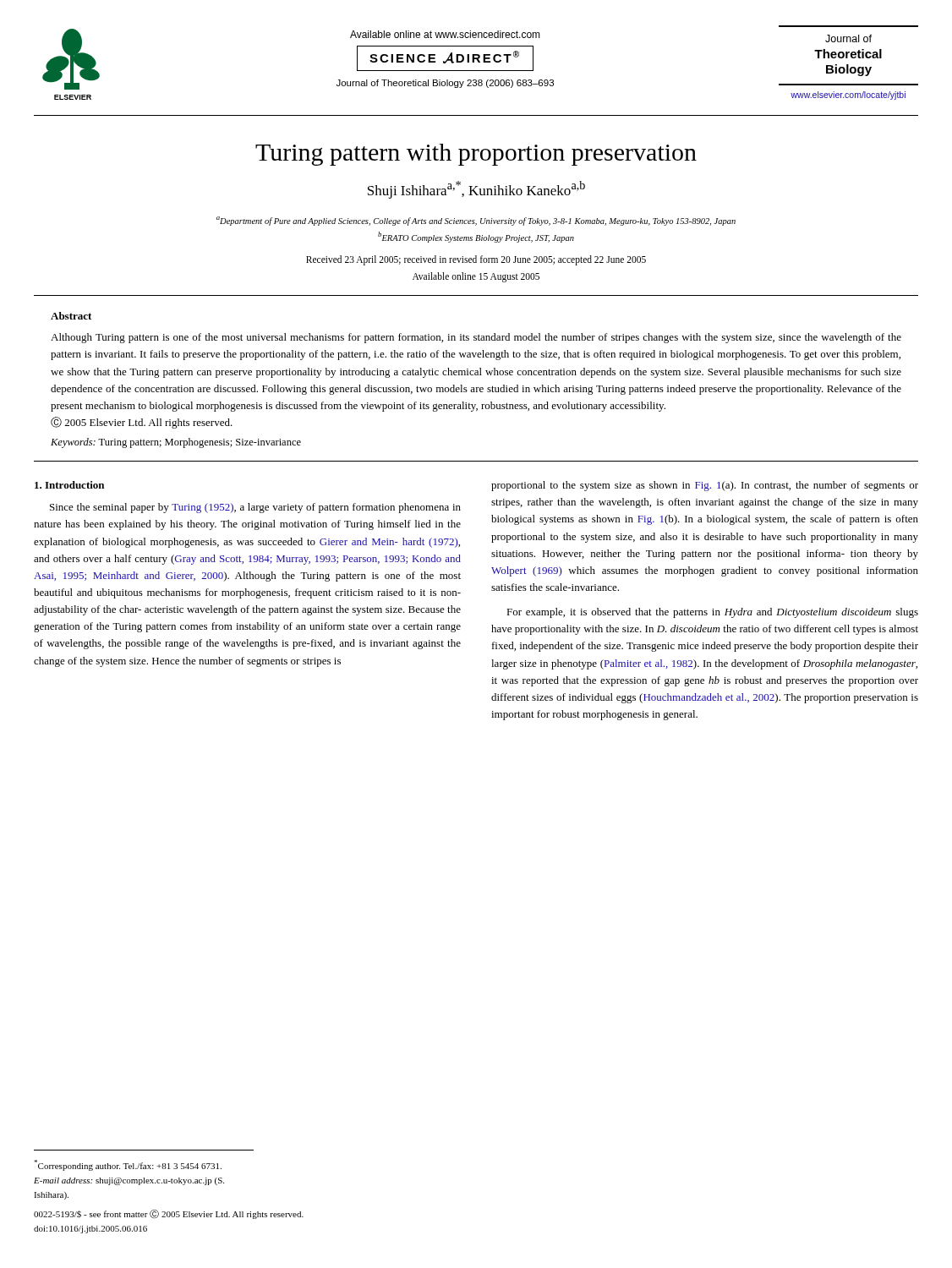Navigate to the block starting "Keywords: Turing pattern; Morphogenesis; Size-invariance"
This screenshot has height=1268, width=952.
[x=176, y=442]
